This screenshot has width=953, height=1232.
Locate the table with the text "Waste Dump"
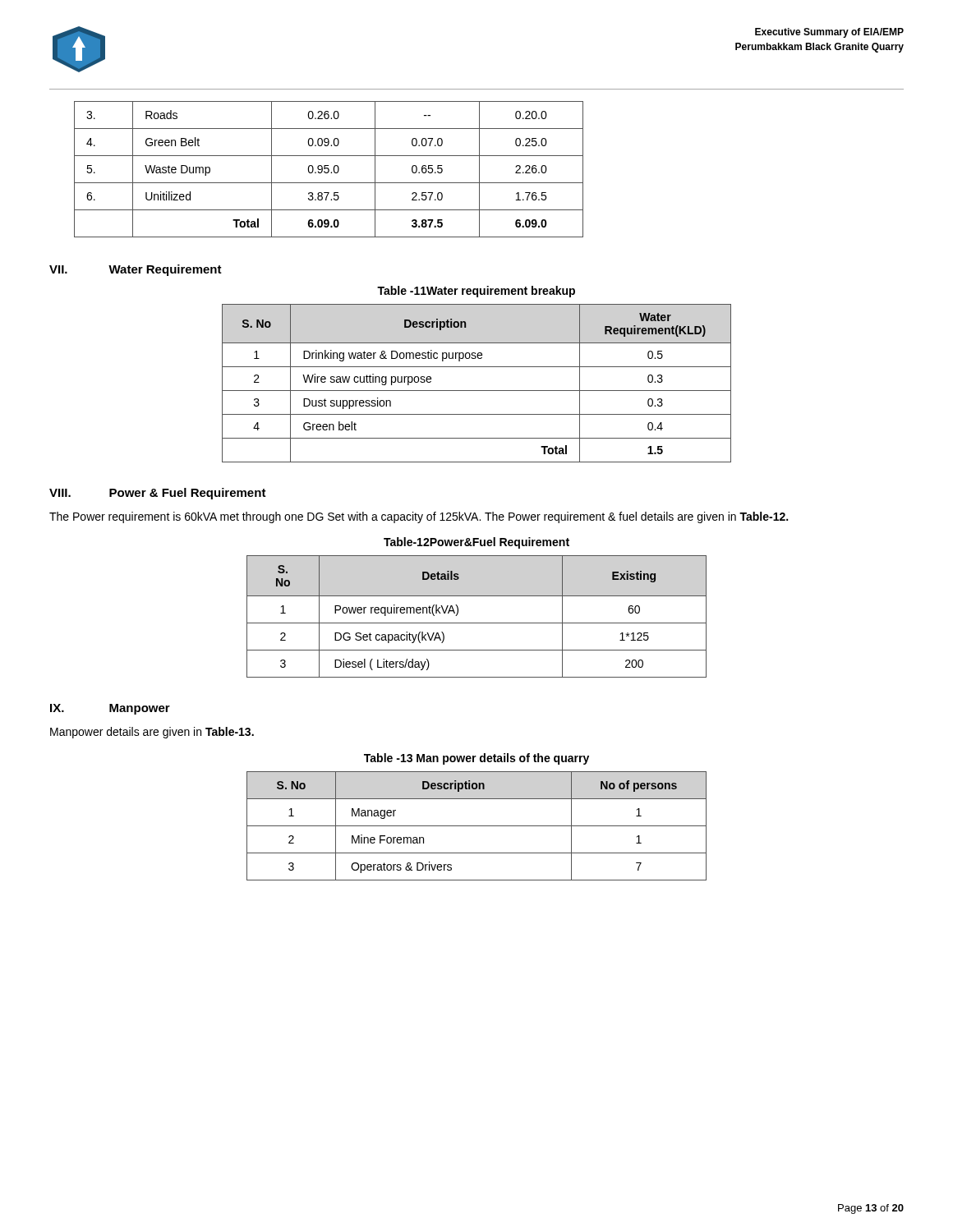[476, 169]
